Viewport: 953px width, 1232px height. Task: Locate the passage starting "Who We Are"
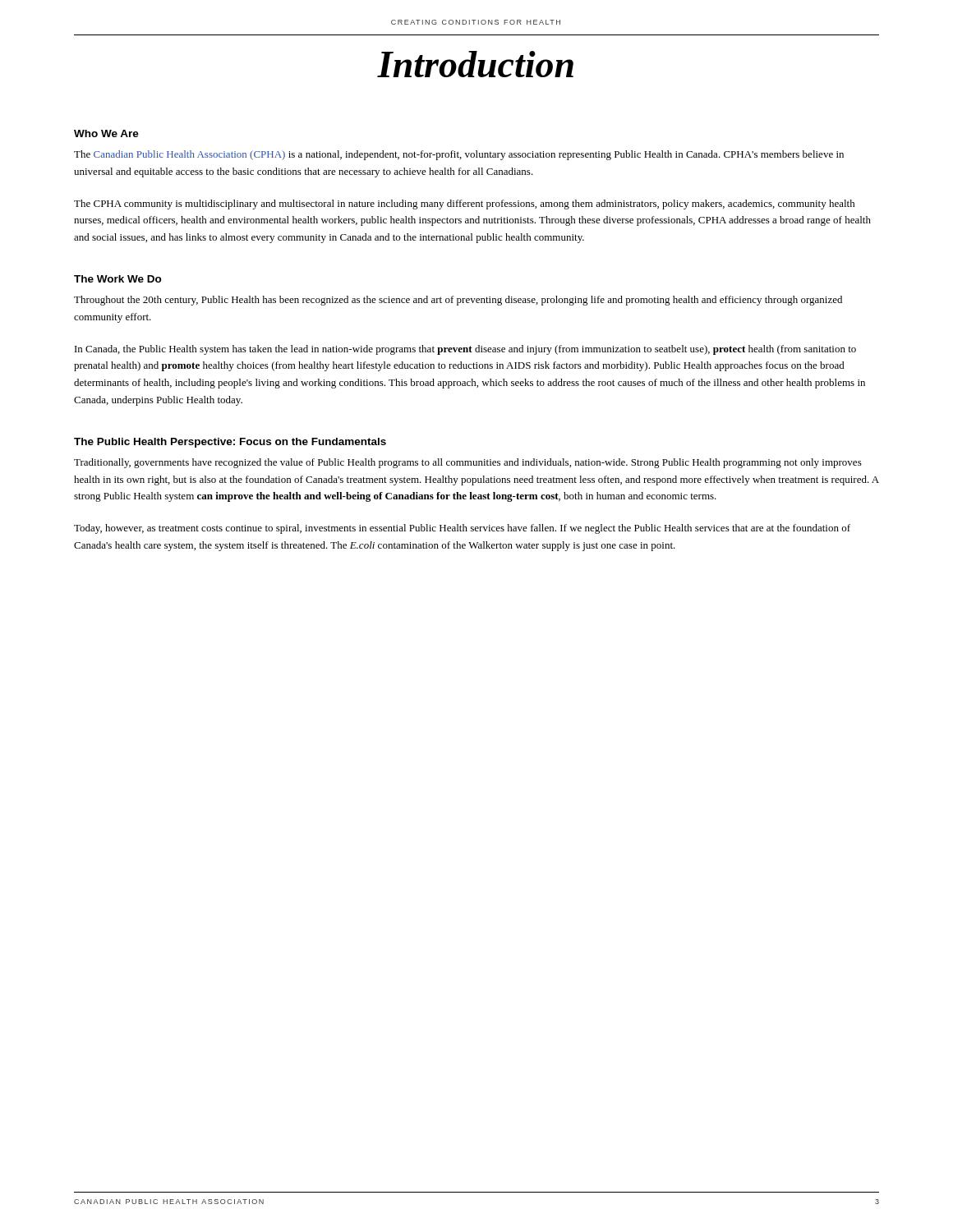106,133
